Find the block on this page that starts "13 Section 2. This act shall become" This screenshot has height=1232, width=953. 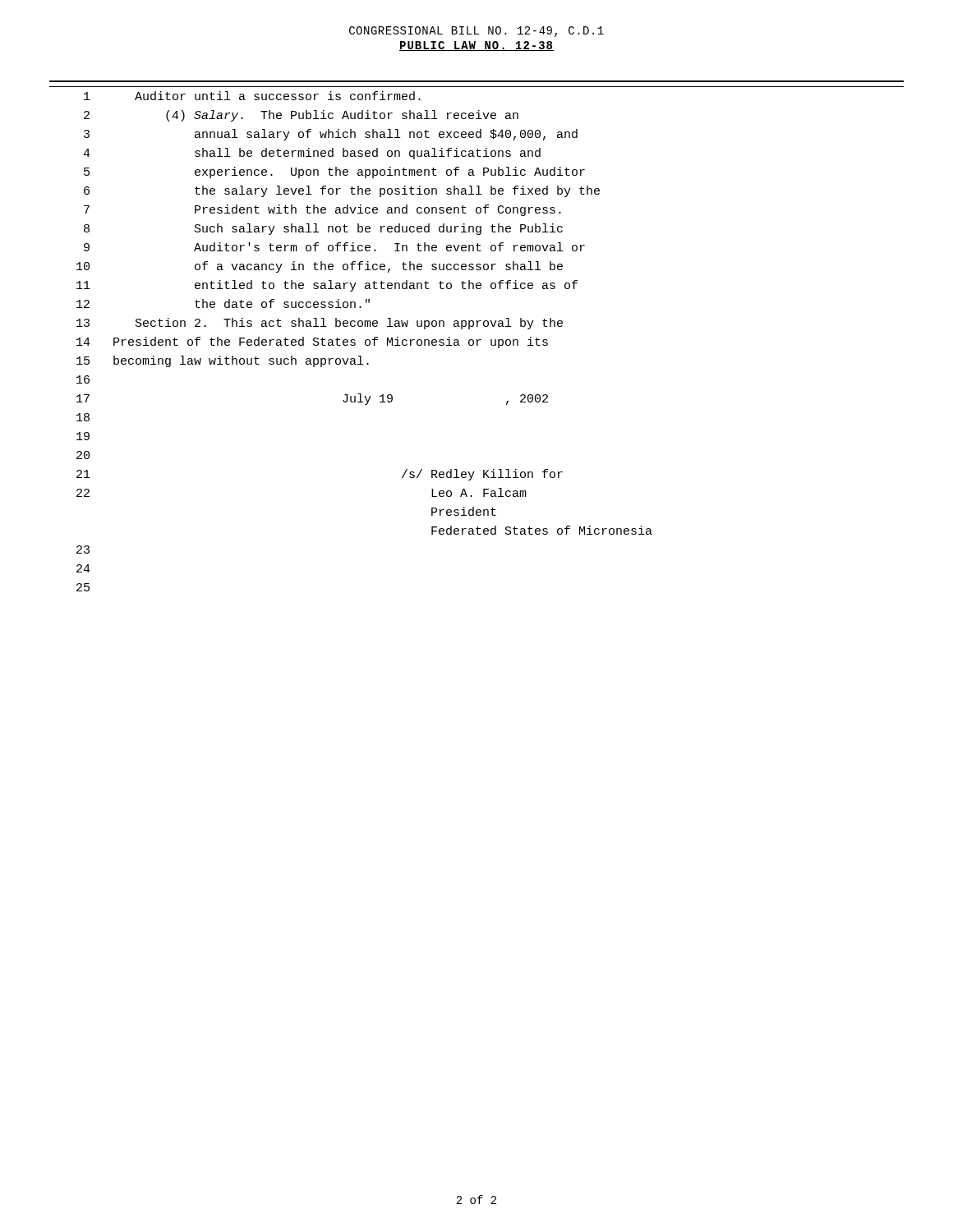(x=476, y=324)
